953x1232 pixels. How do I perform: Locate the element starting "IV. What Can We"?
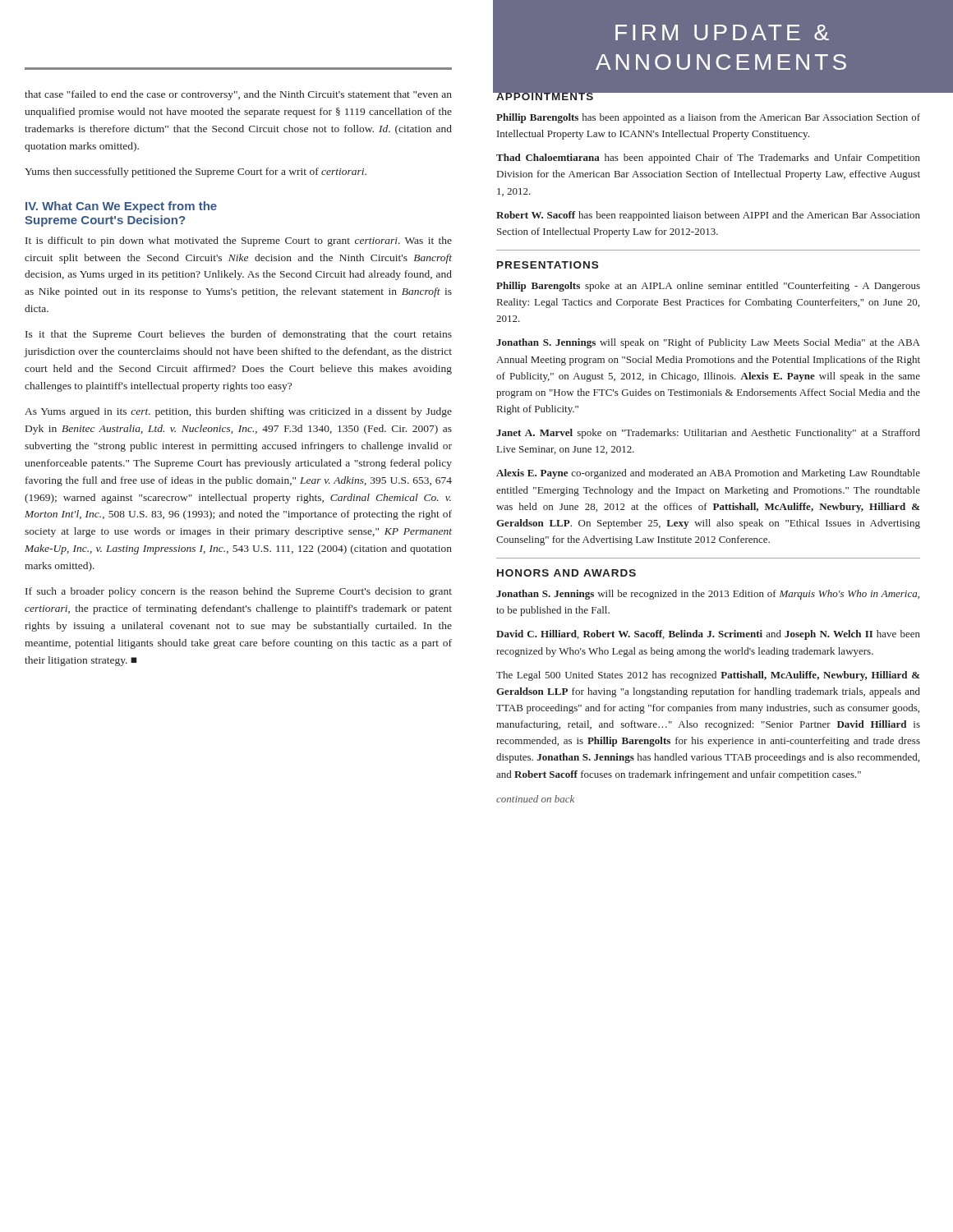coord(121,212)
